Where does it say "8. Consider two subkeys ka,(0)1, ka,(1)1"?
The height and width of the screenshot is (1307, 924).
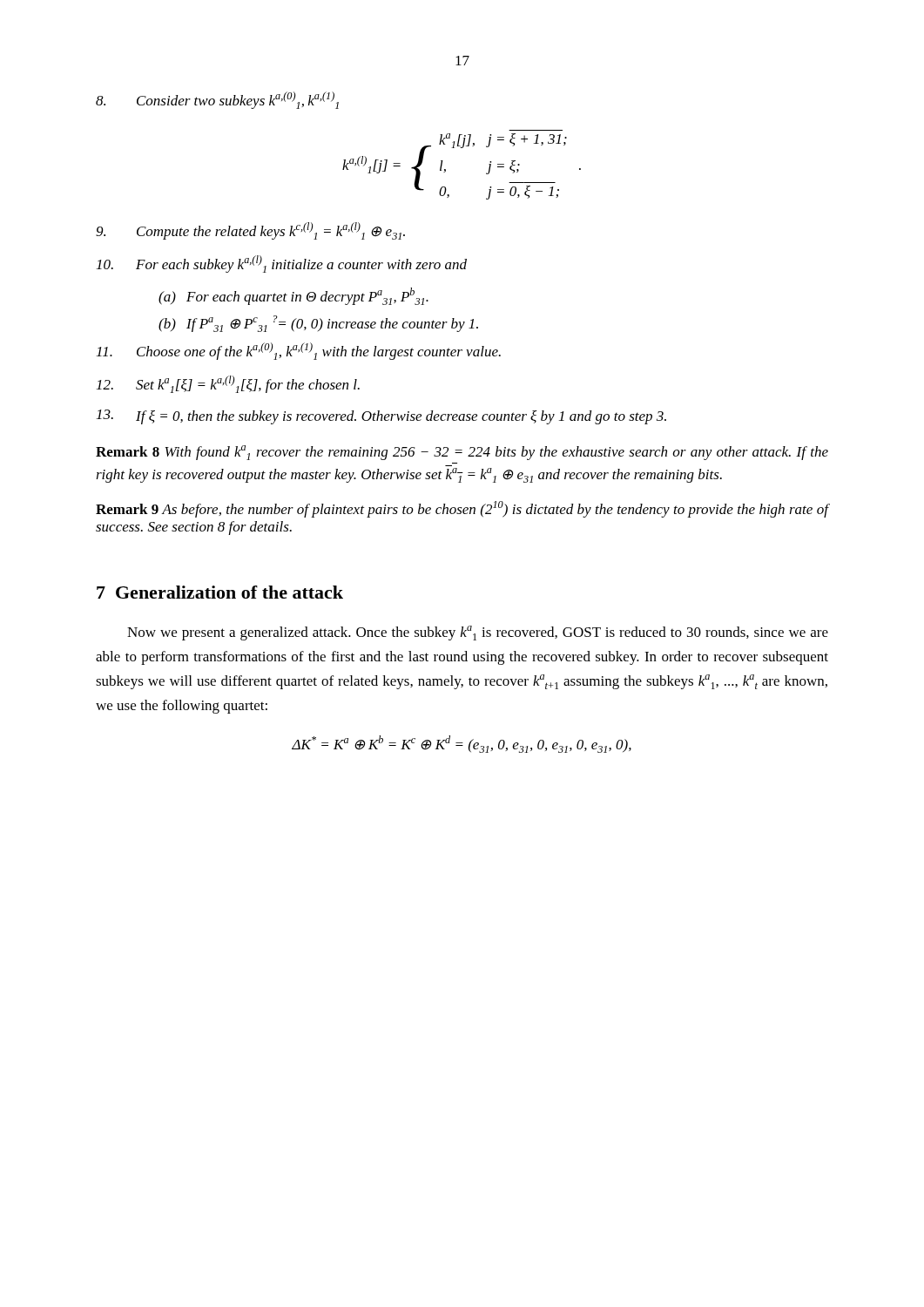(x=217, y=100)
